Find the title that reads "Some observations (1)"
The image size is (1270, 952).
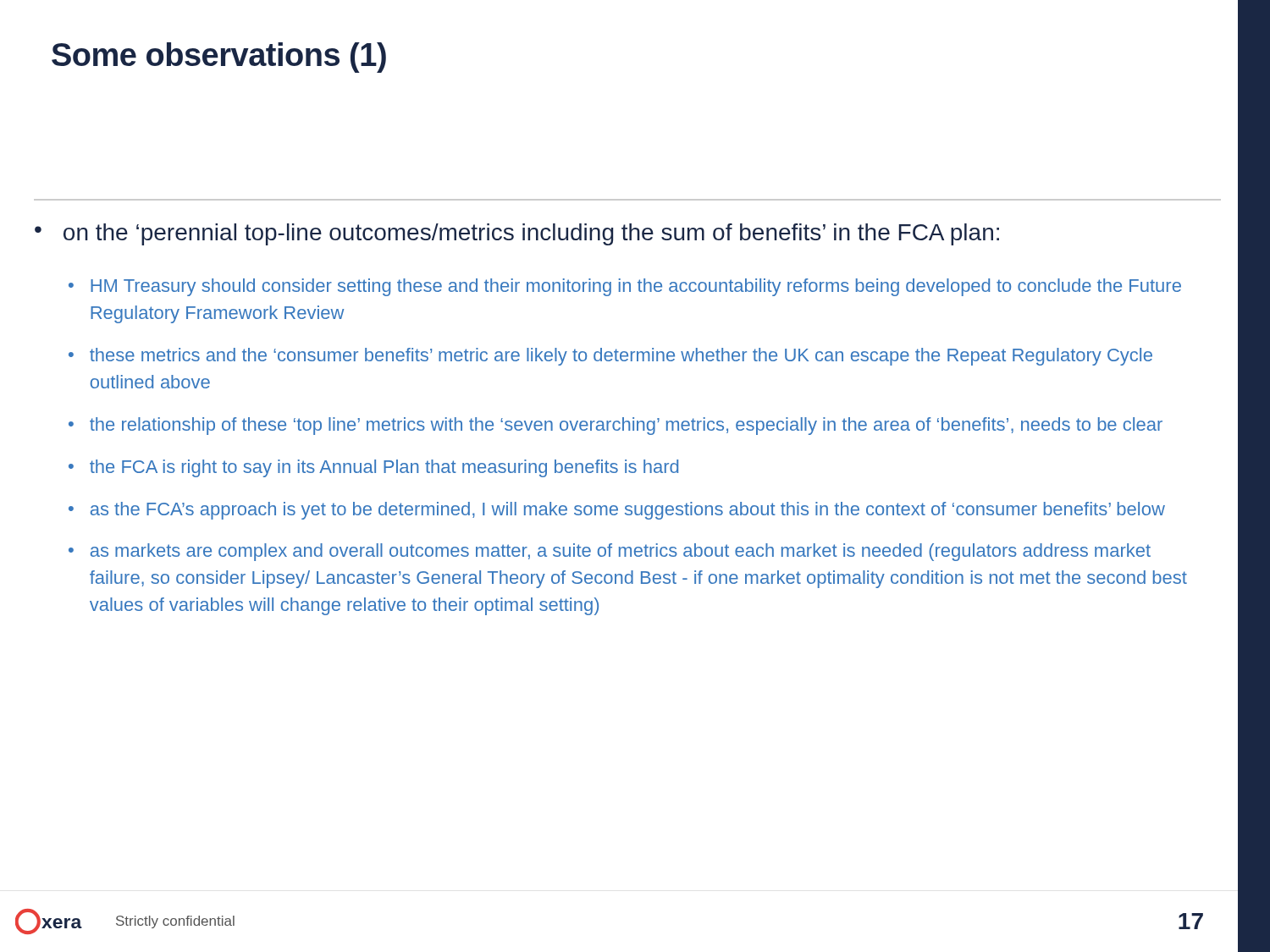click(219, 55)
